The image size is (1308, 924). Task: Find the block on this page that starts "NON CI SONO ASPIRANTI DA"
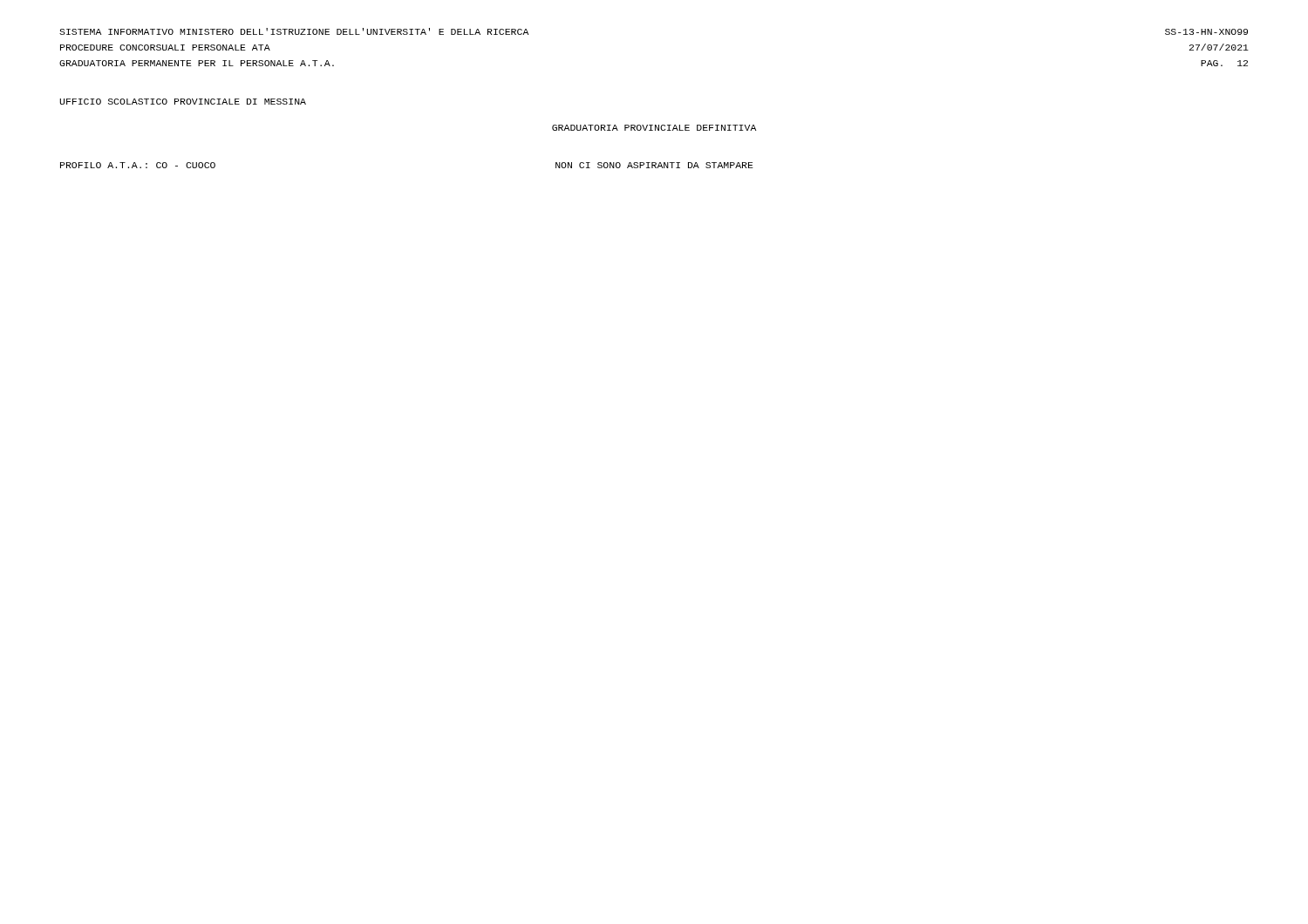(x=654, y=165)
